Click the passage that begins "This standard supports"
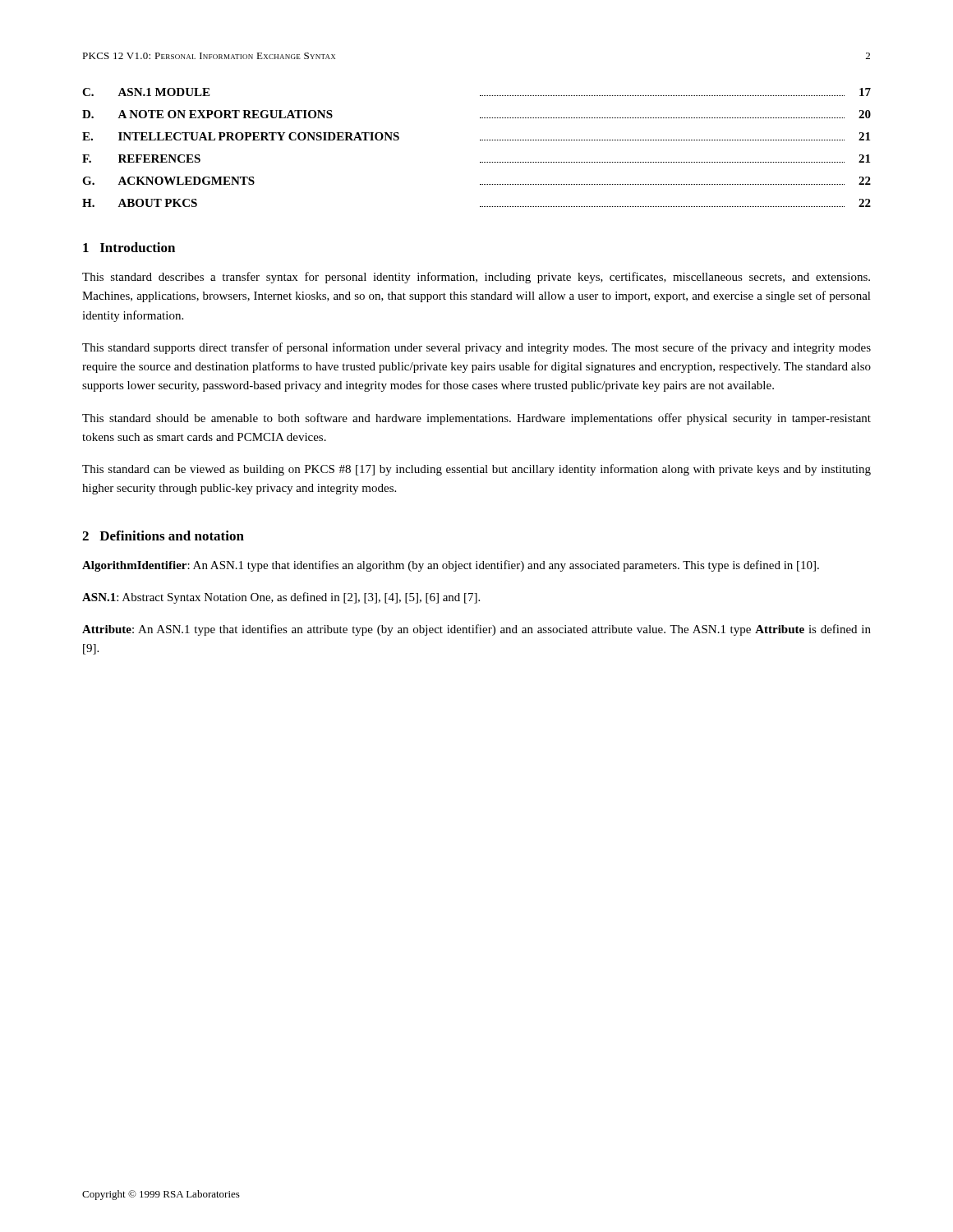 (x=476, y=366)
